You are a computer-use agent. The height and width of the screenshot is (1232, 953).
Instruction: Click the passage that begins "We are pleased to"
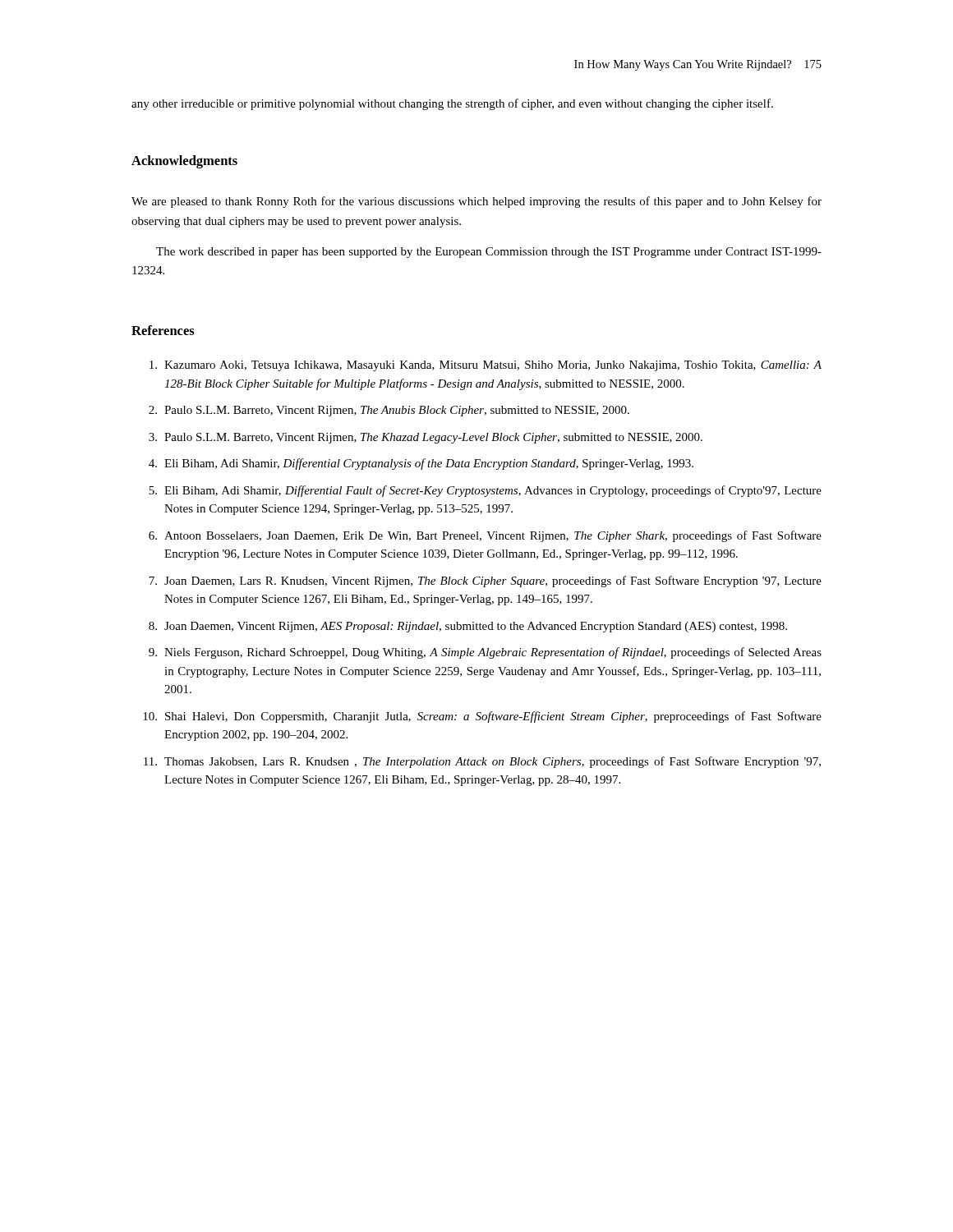[476, 211]
